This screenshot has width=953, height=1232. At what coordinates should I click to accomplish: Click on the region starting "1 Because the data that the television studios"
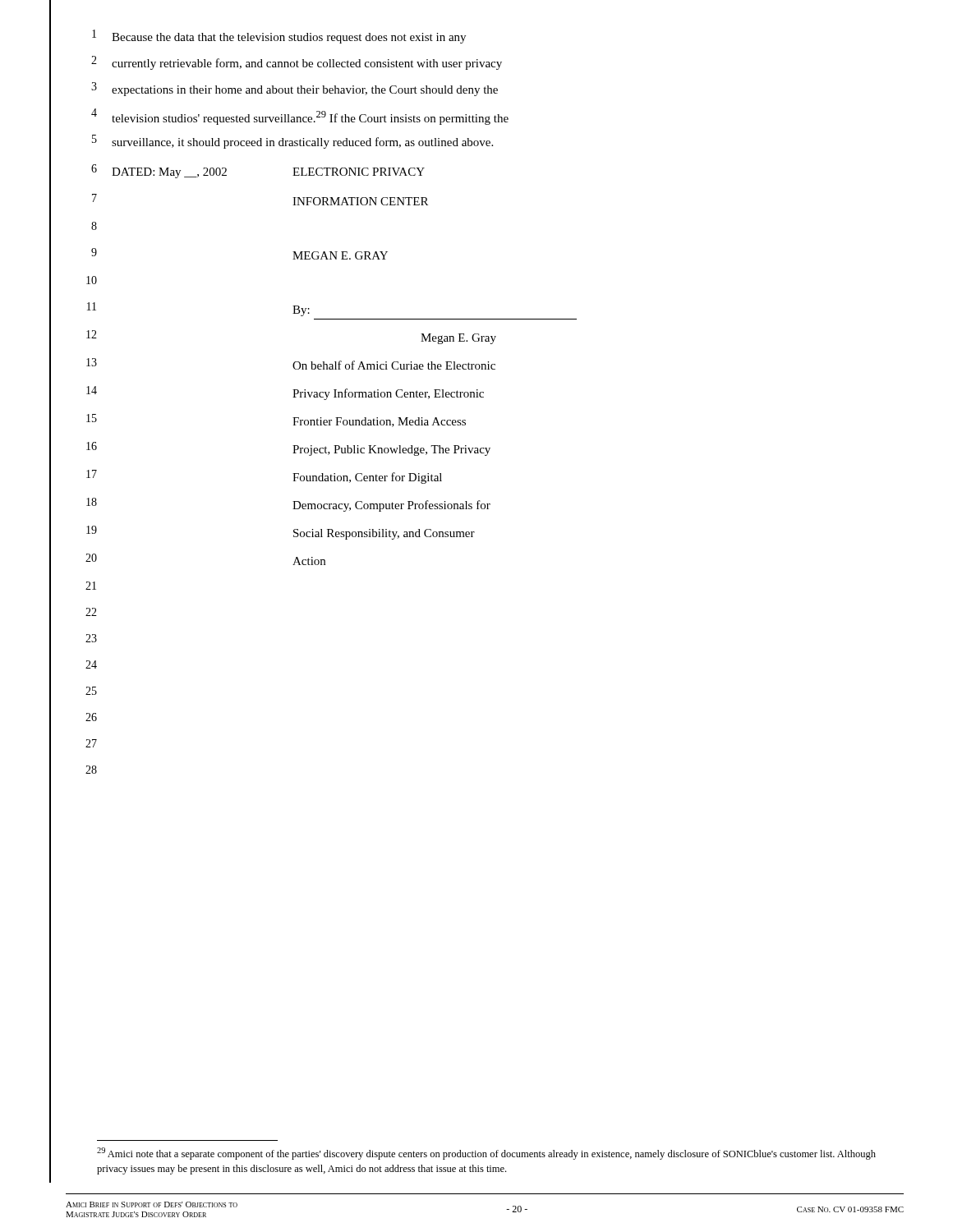click(x=279, y=37)
